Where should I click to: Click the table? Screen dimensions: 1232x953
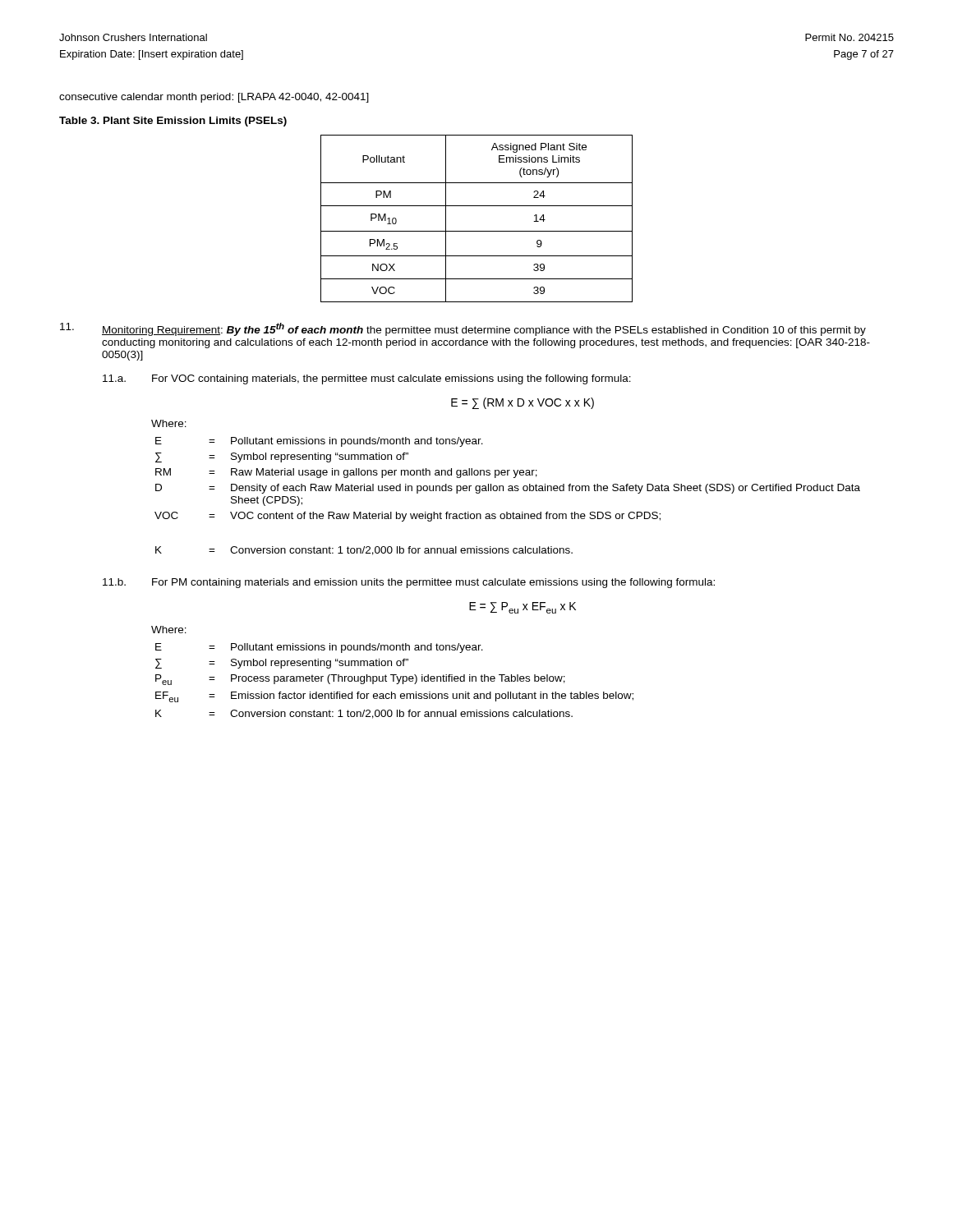(476, 219)
